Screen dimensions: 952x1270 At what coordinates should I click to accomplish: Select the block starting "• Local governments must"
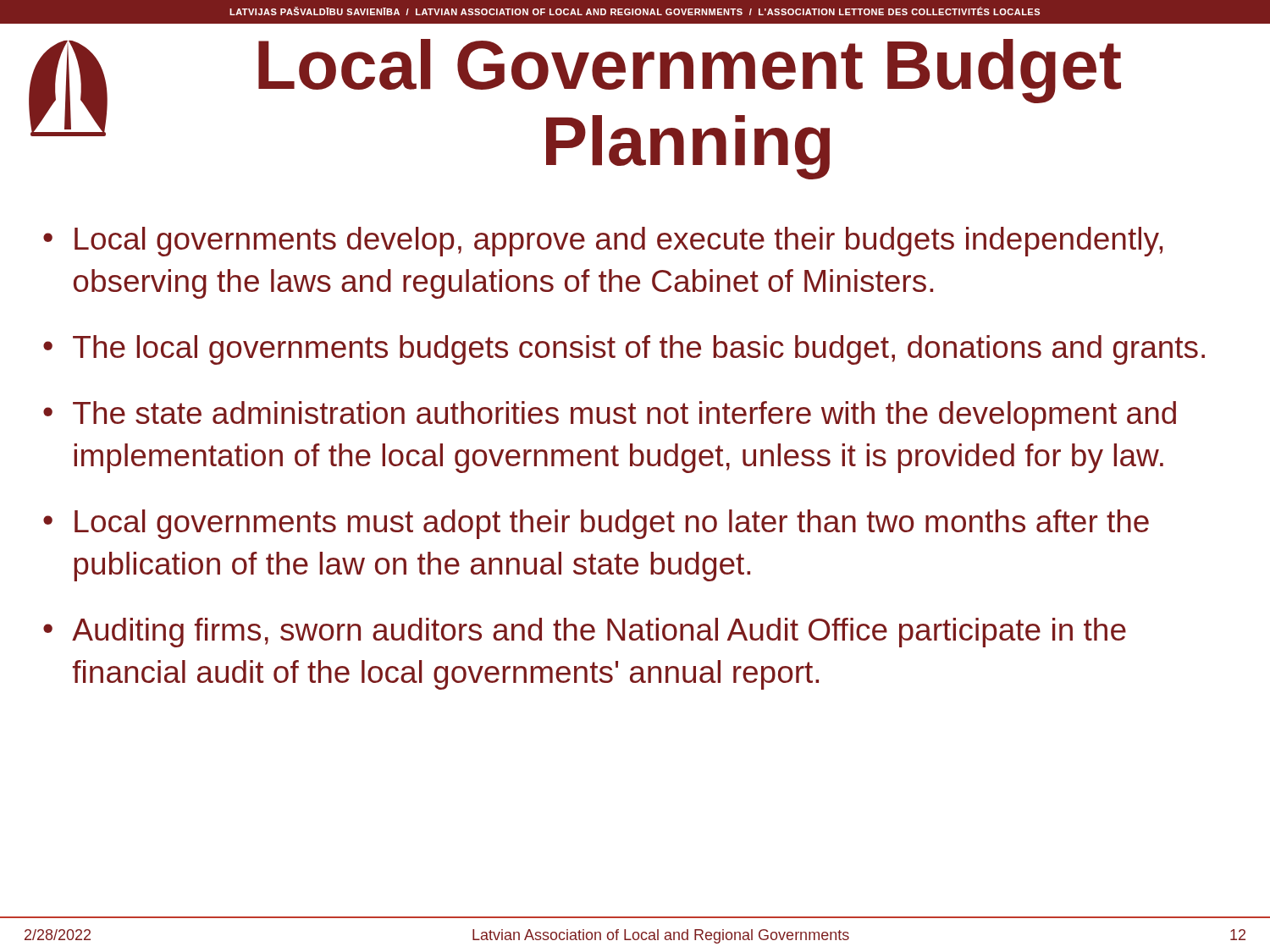click(635, 543)
